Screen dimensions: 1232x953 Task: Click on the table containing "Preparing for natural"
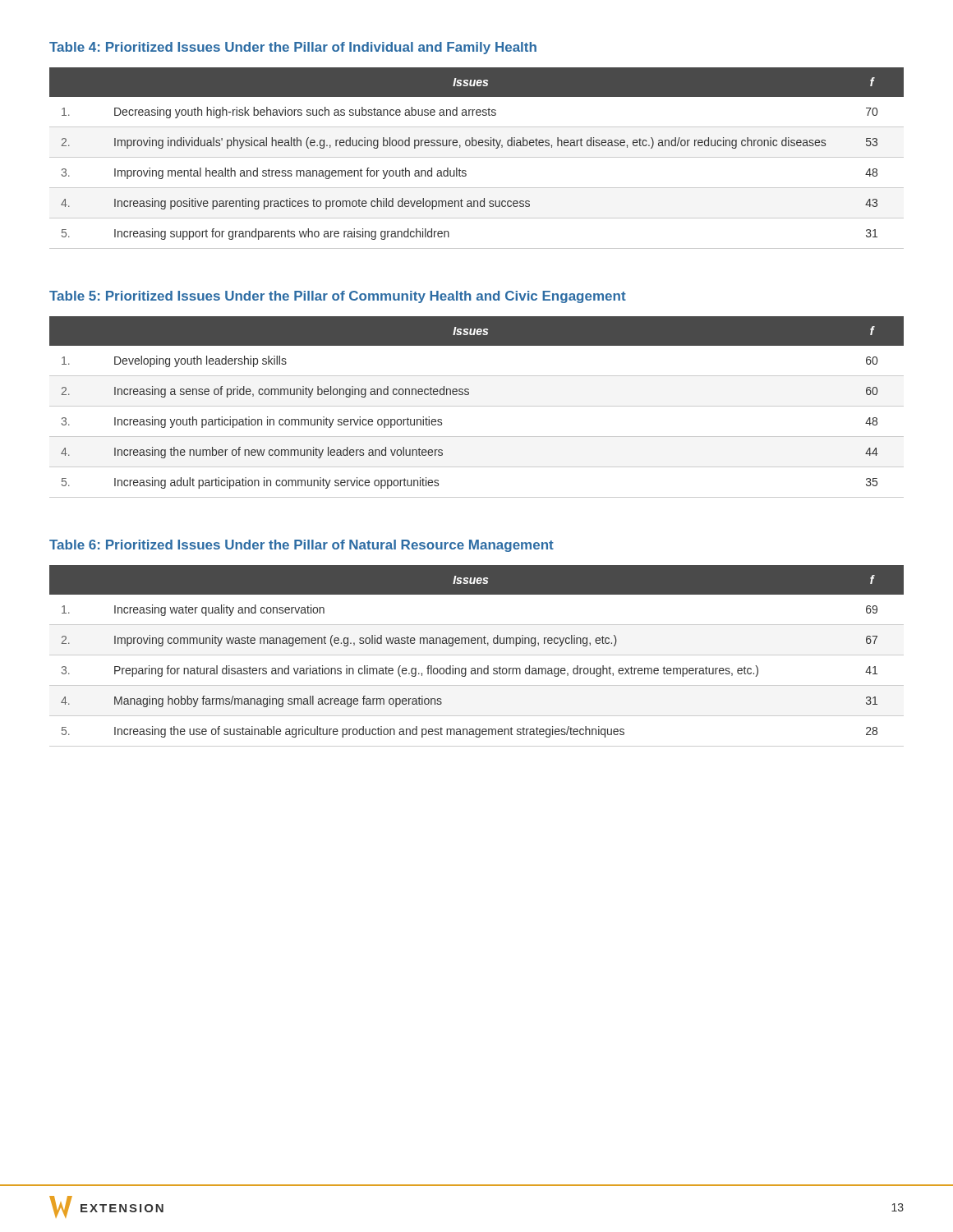476,656
